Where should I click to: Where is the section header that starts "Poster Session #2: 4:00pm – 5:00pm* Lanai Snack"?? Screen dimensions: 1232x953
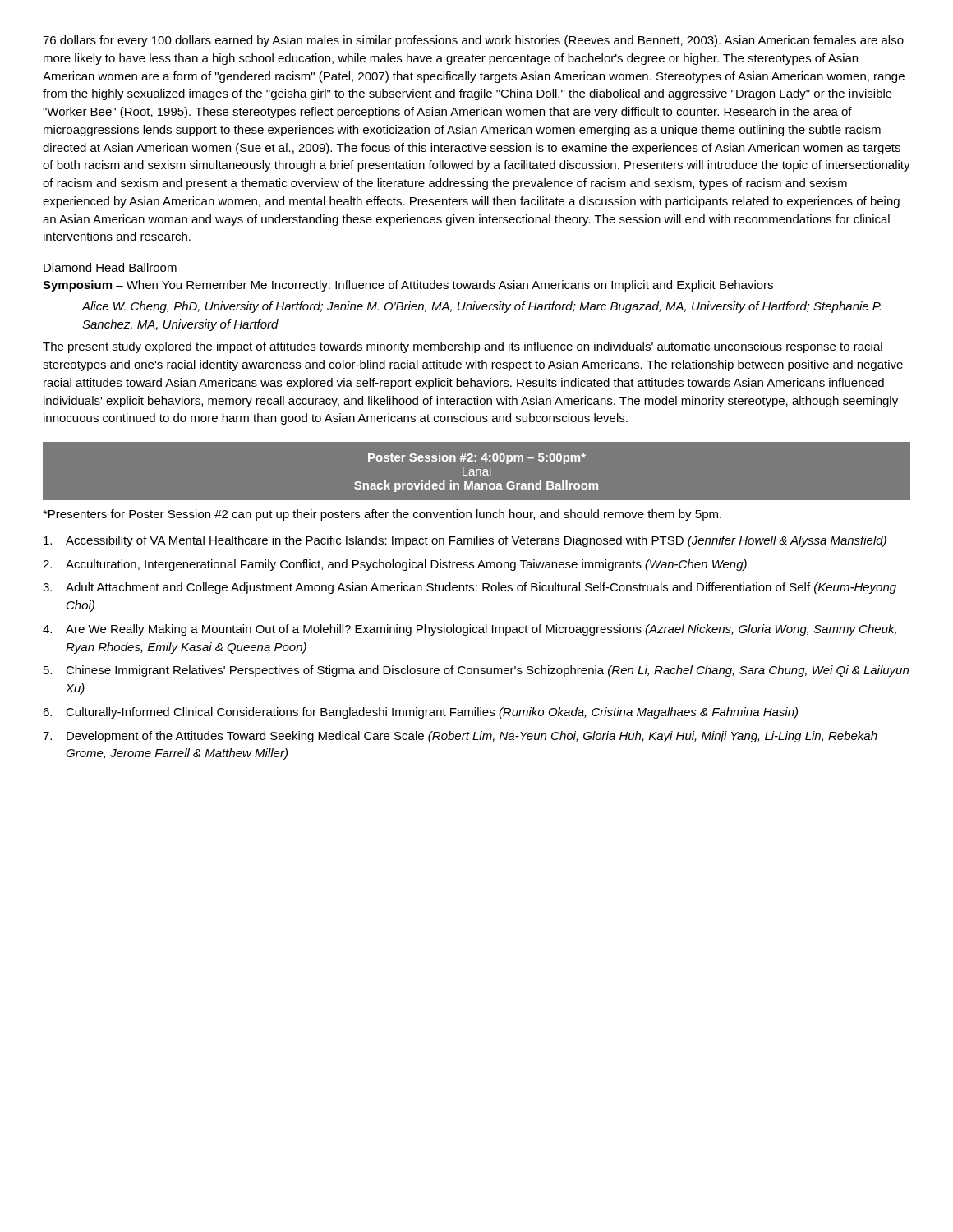click(x=476, y=471)
